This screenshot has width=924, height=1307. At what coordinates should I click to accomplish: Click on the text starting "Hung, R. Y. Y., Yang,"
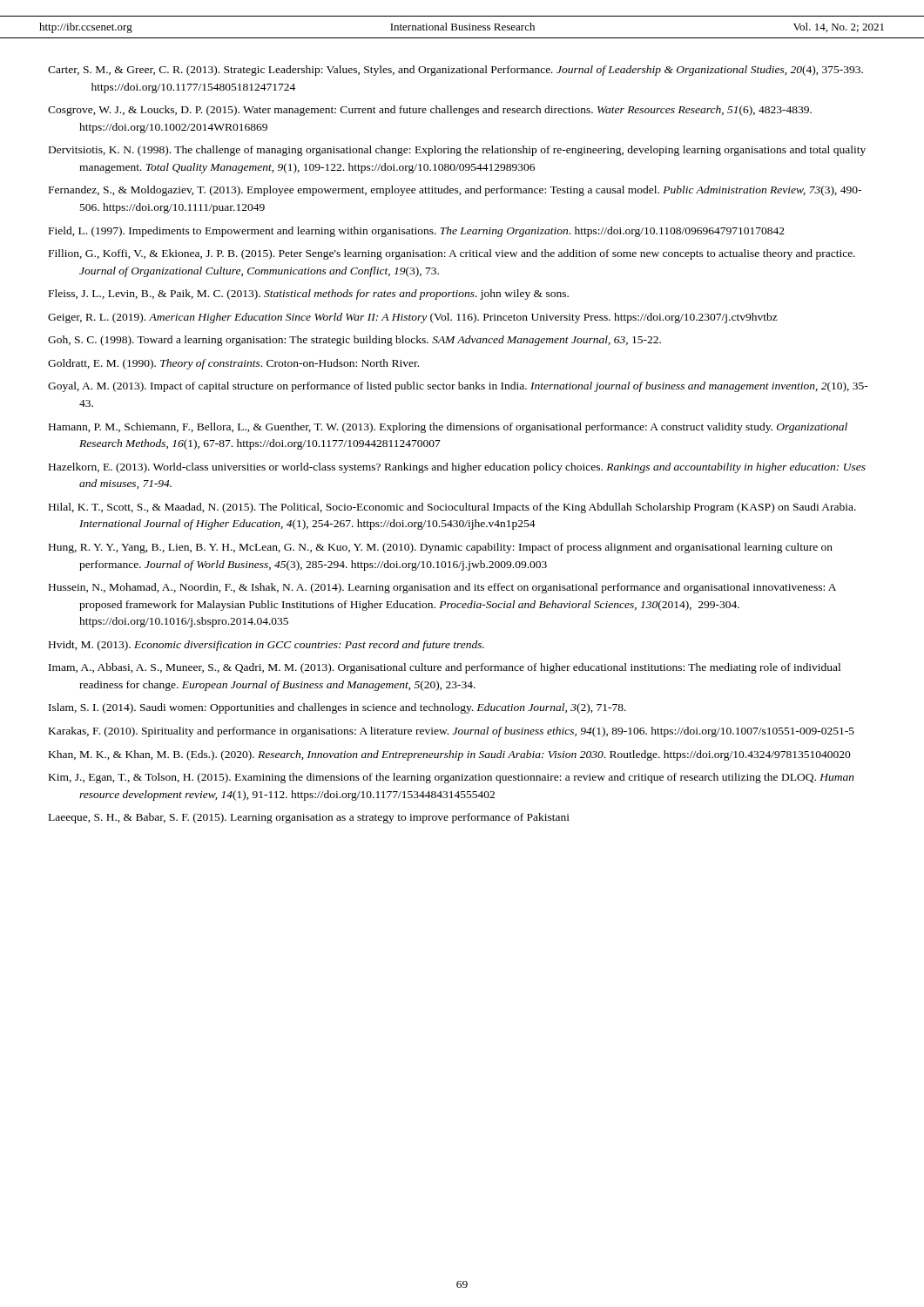click(x=440, y=555)
